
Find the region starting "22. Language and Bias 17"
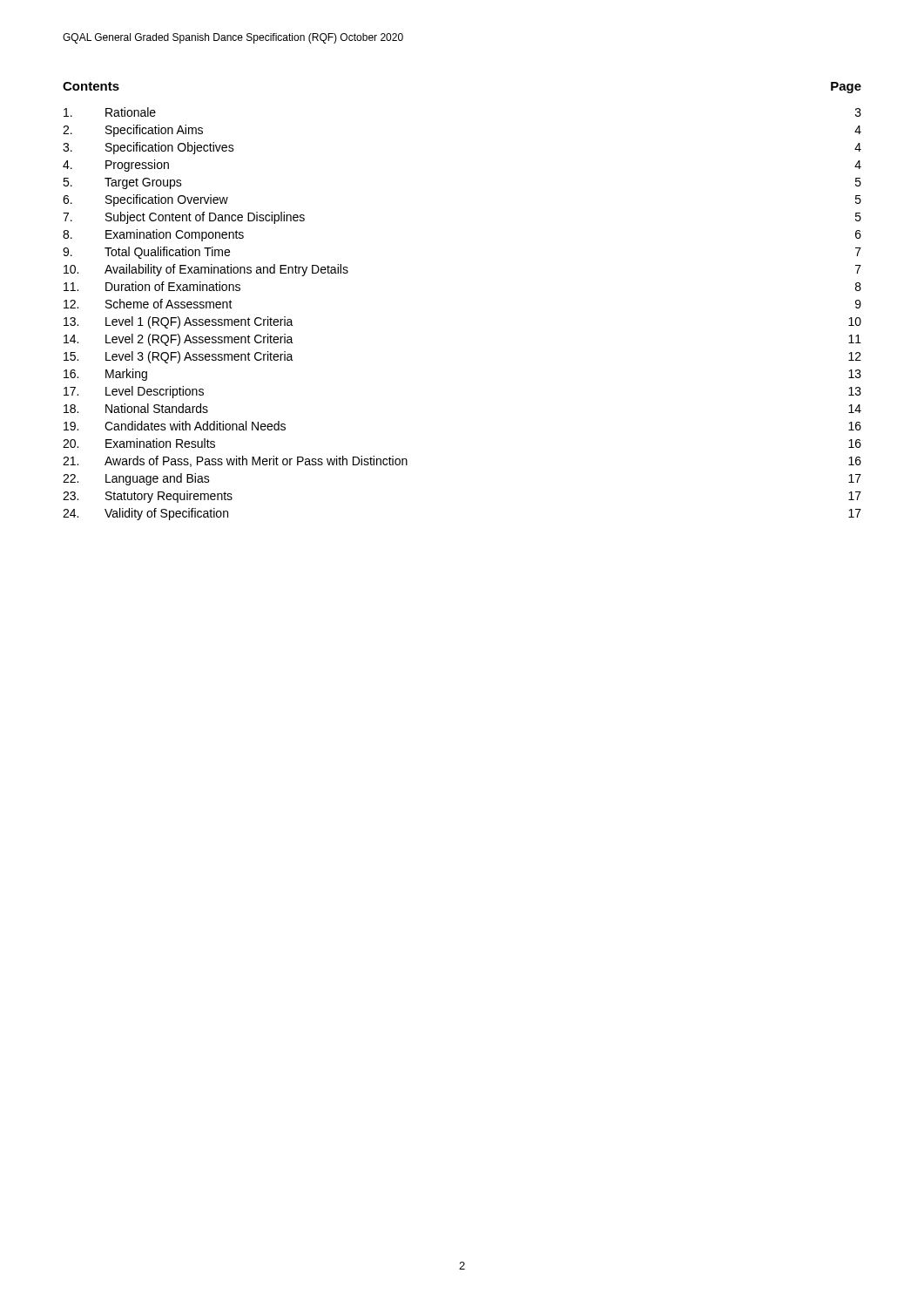(x=155, y=479)
